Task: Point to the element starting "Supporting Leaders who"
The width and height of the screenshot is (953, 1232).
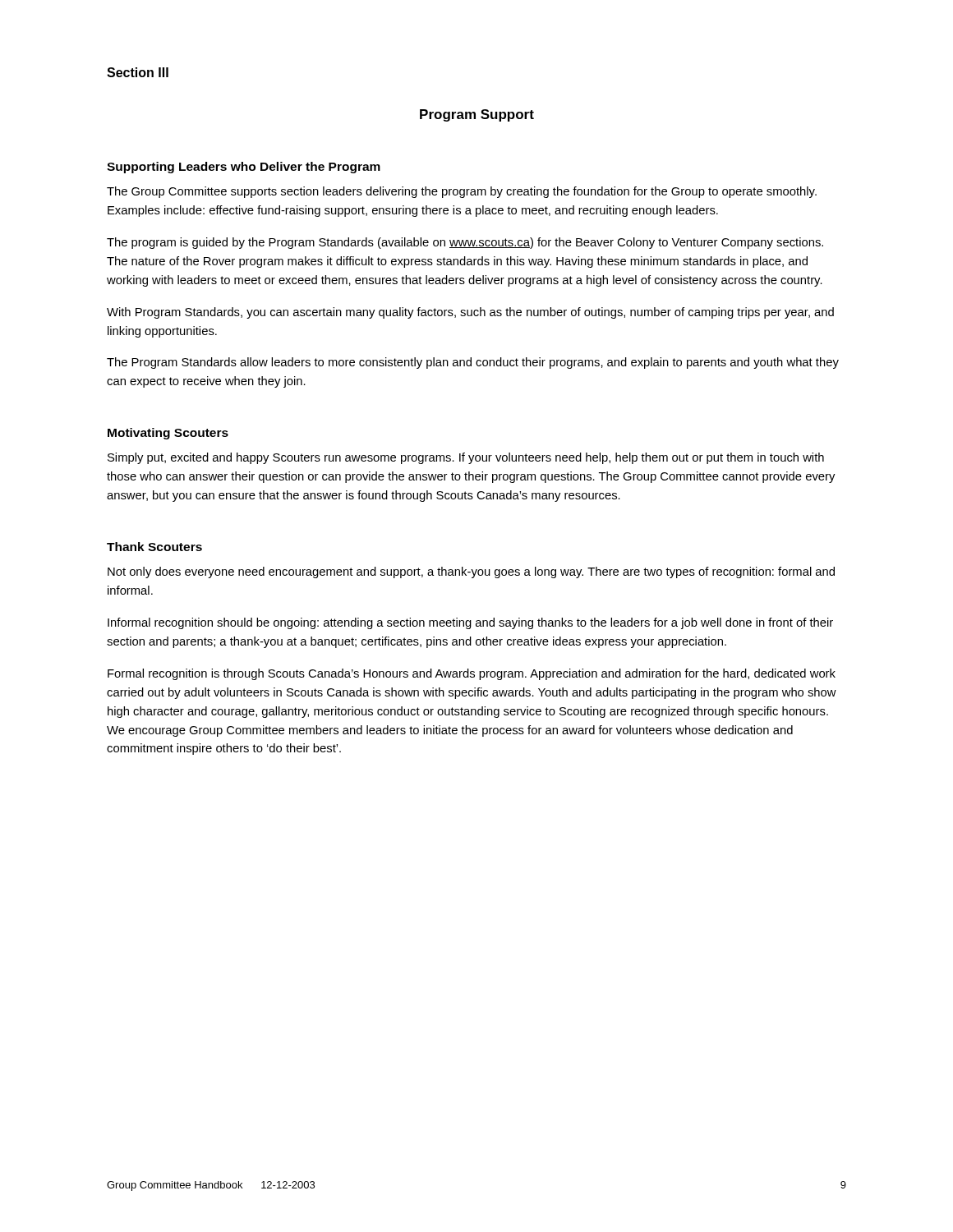Action: point(244,166)
